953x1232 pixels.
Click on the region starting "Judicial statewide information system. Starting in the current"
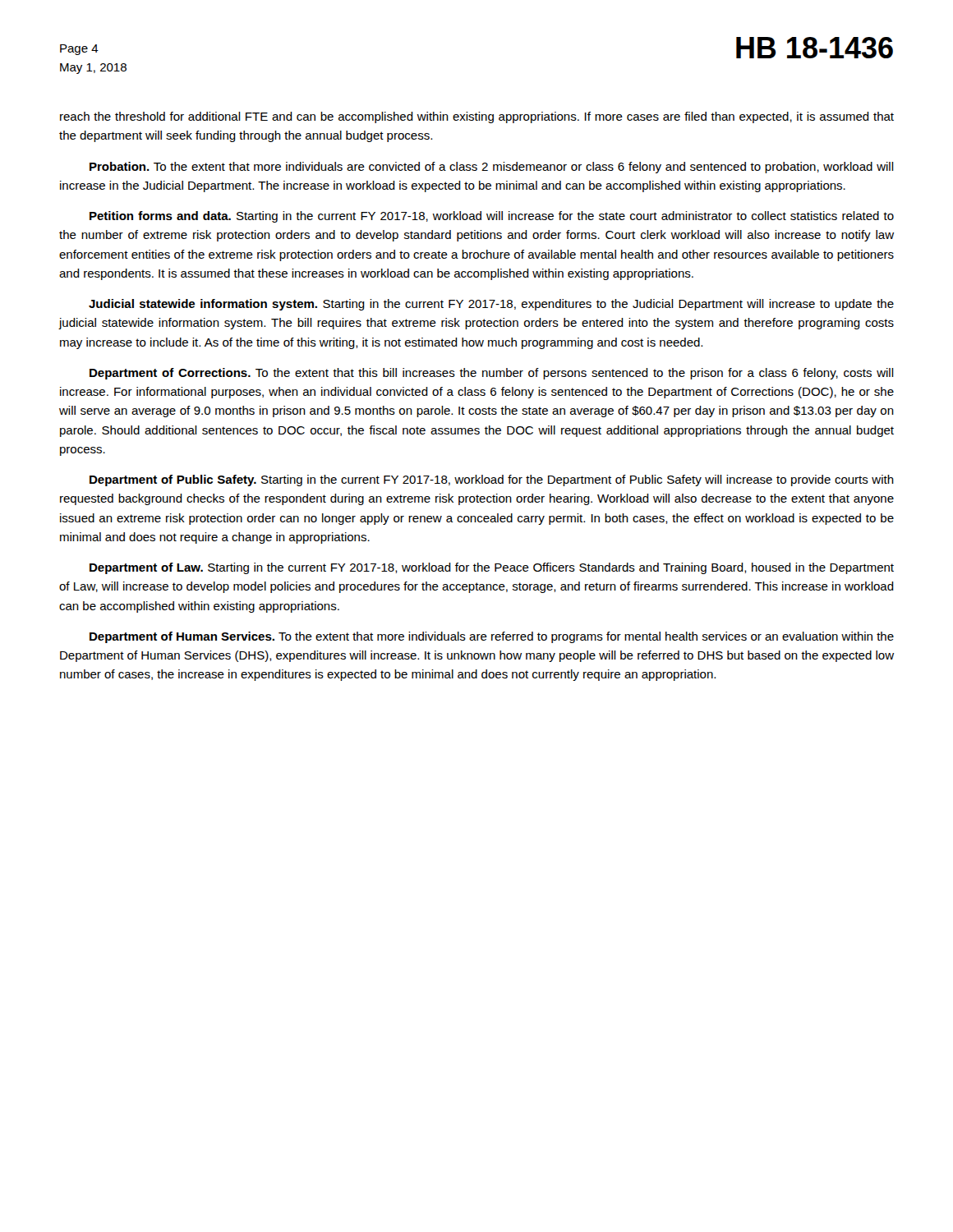(476, 323)
